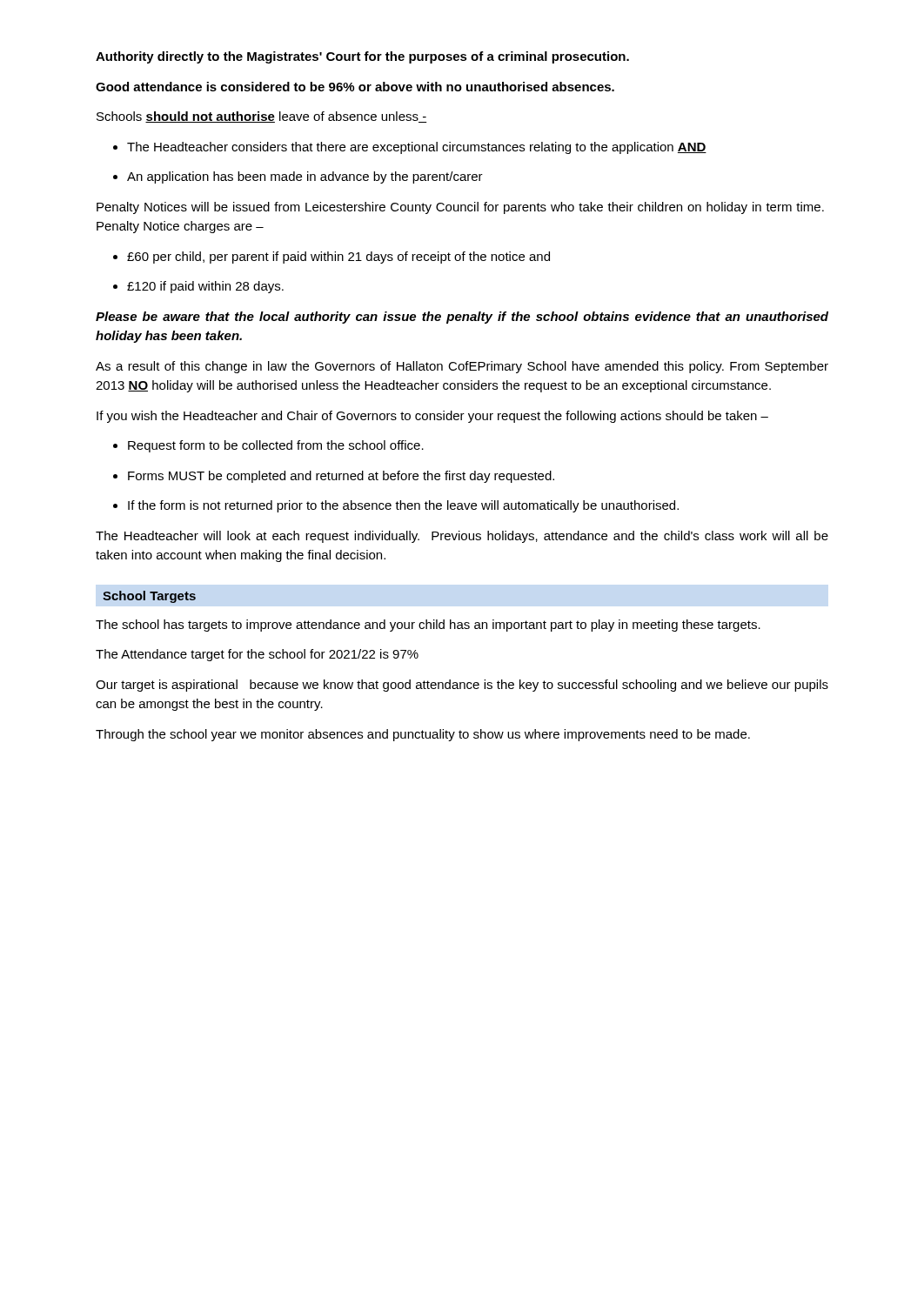Image resolution: width=924 pixels, height=1305 pixels.
Task: Select the list item that reads "An application has been made in advance"
Action: [x=462, y=177]
